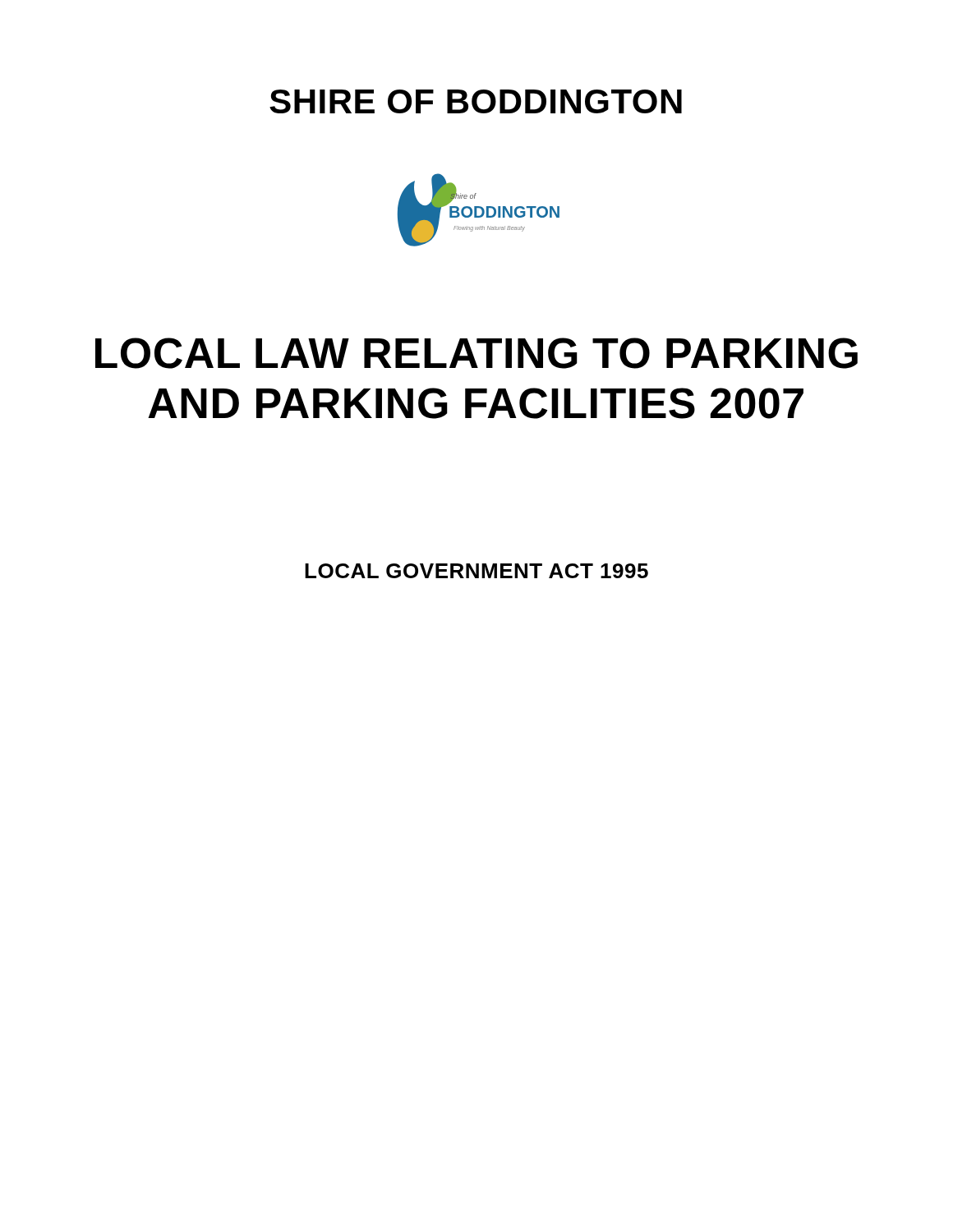Screen dimensions: 1232x953
Task: Locate the logo
Action: [476, 218]
